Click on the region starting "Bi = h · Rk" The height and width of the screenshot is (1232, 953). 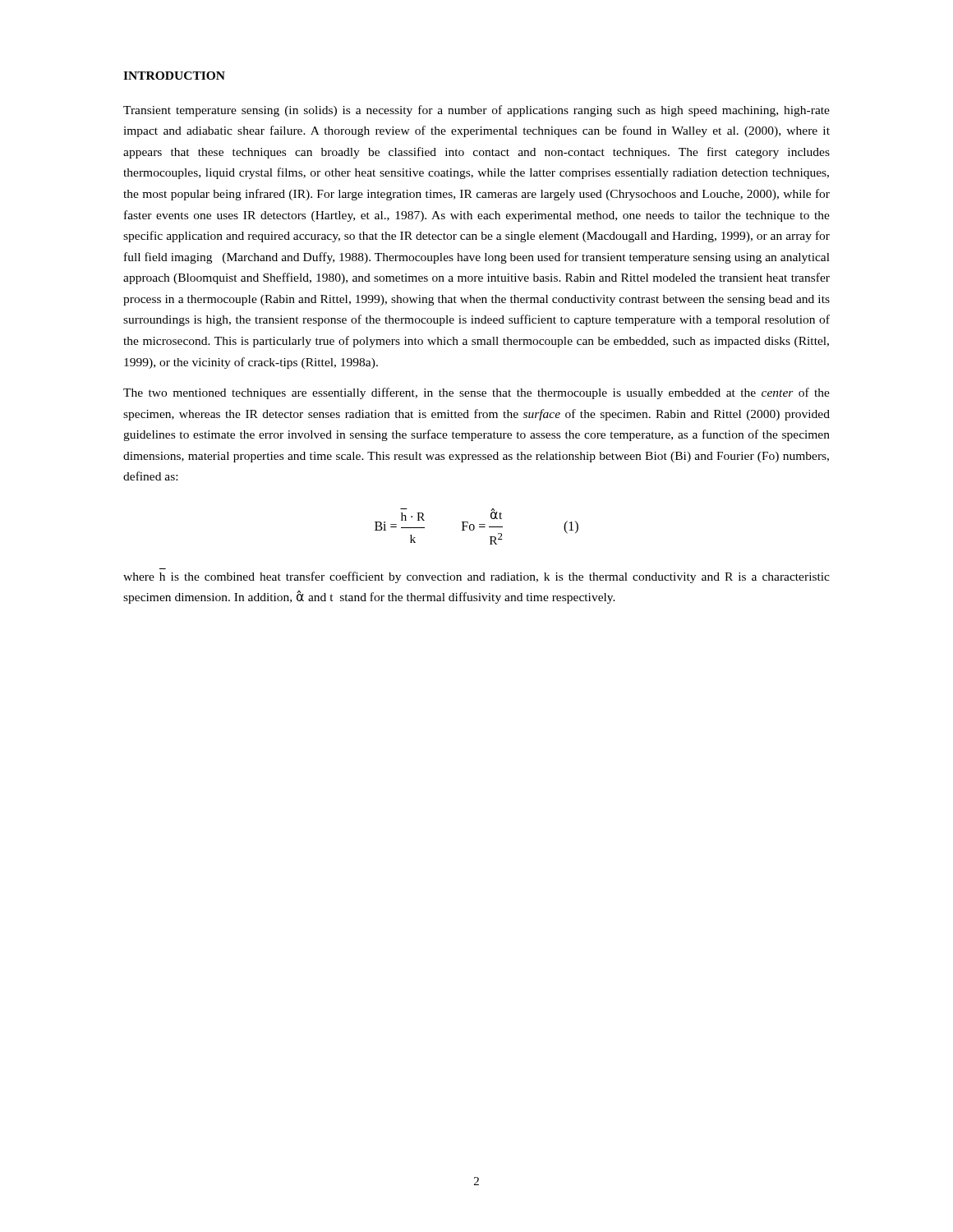click(x=476, y=527)
